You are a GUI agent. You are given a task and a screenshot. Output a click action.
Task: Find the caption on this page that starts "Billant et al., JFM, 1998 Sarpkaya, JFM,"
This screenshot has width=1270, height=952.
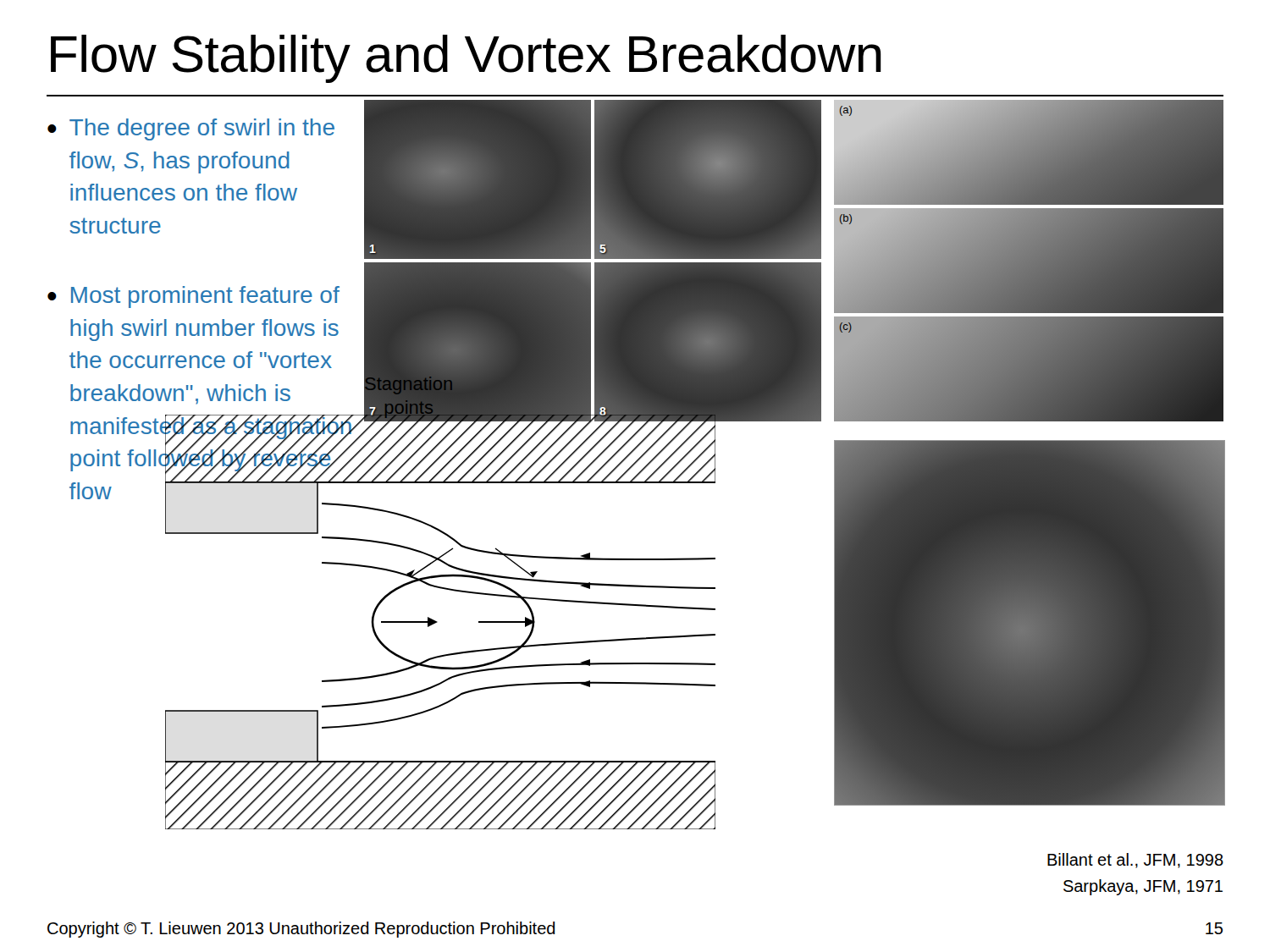[x=1135, y=873]
